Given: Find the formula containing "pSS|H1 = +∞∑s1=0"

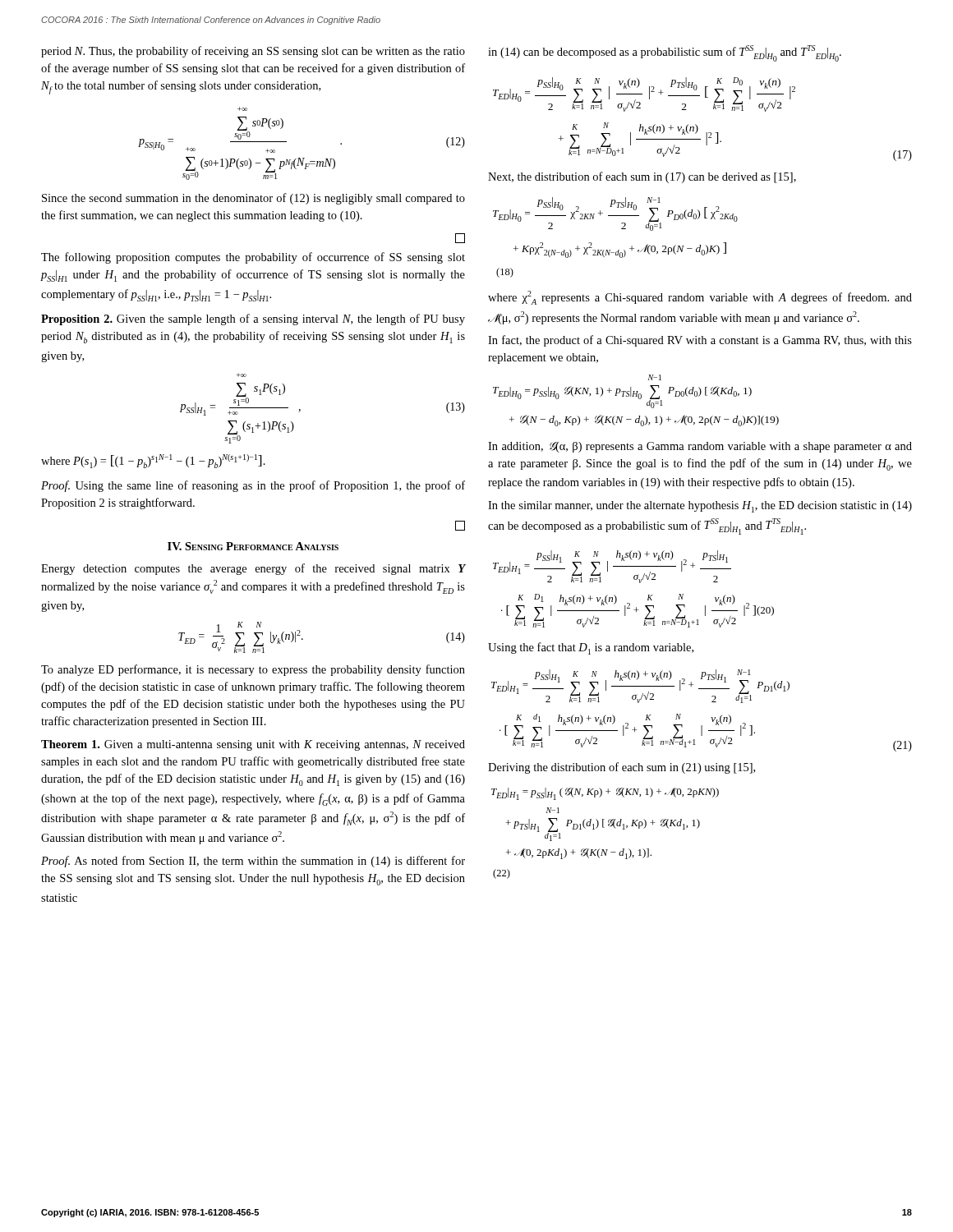Looking at the screenshot, I should (x=253, y=407).
